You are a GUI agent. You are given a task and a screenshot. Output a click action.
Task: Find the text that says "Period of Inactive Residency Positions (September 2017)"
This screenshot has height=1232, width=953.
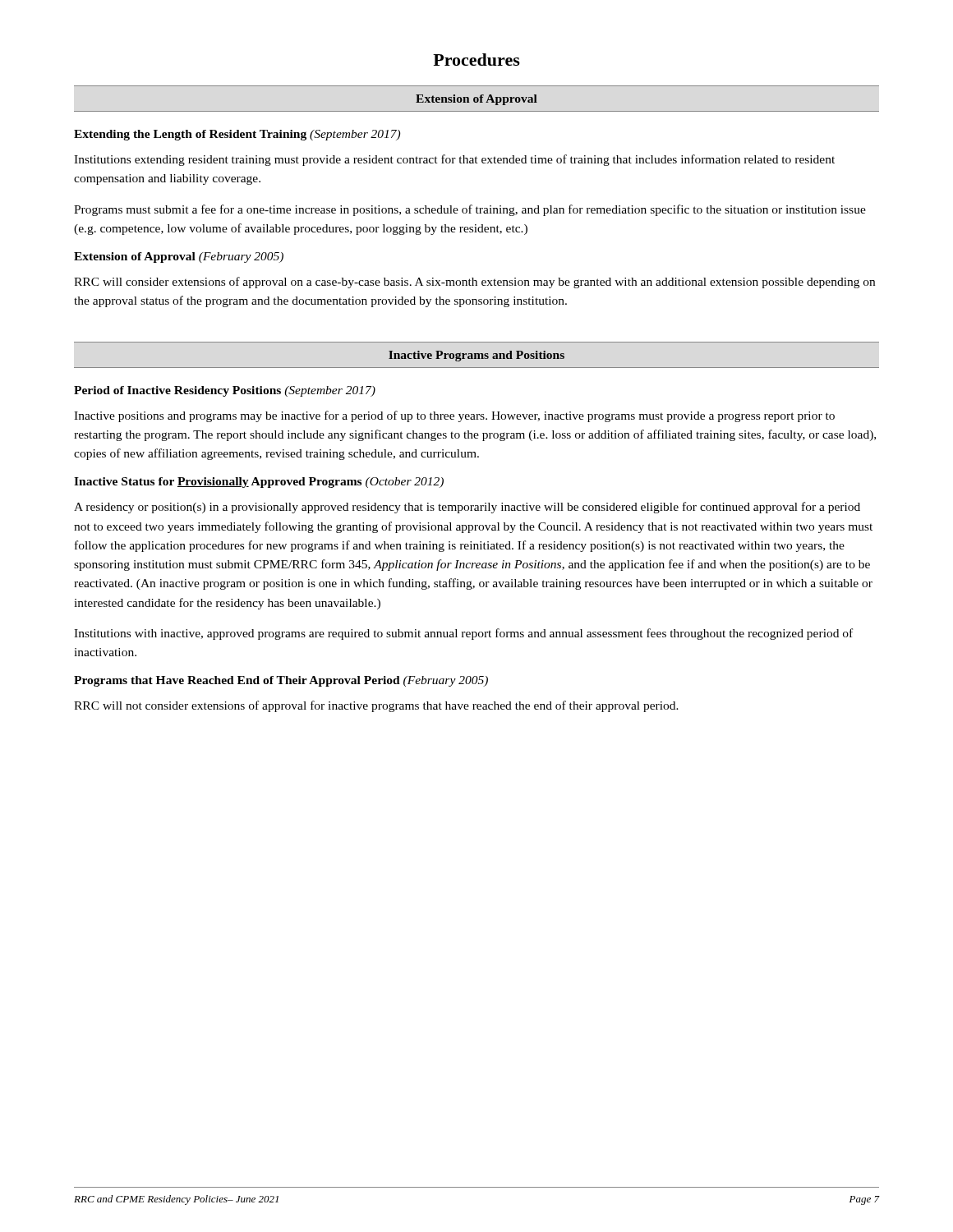point(225,389)
